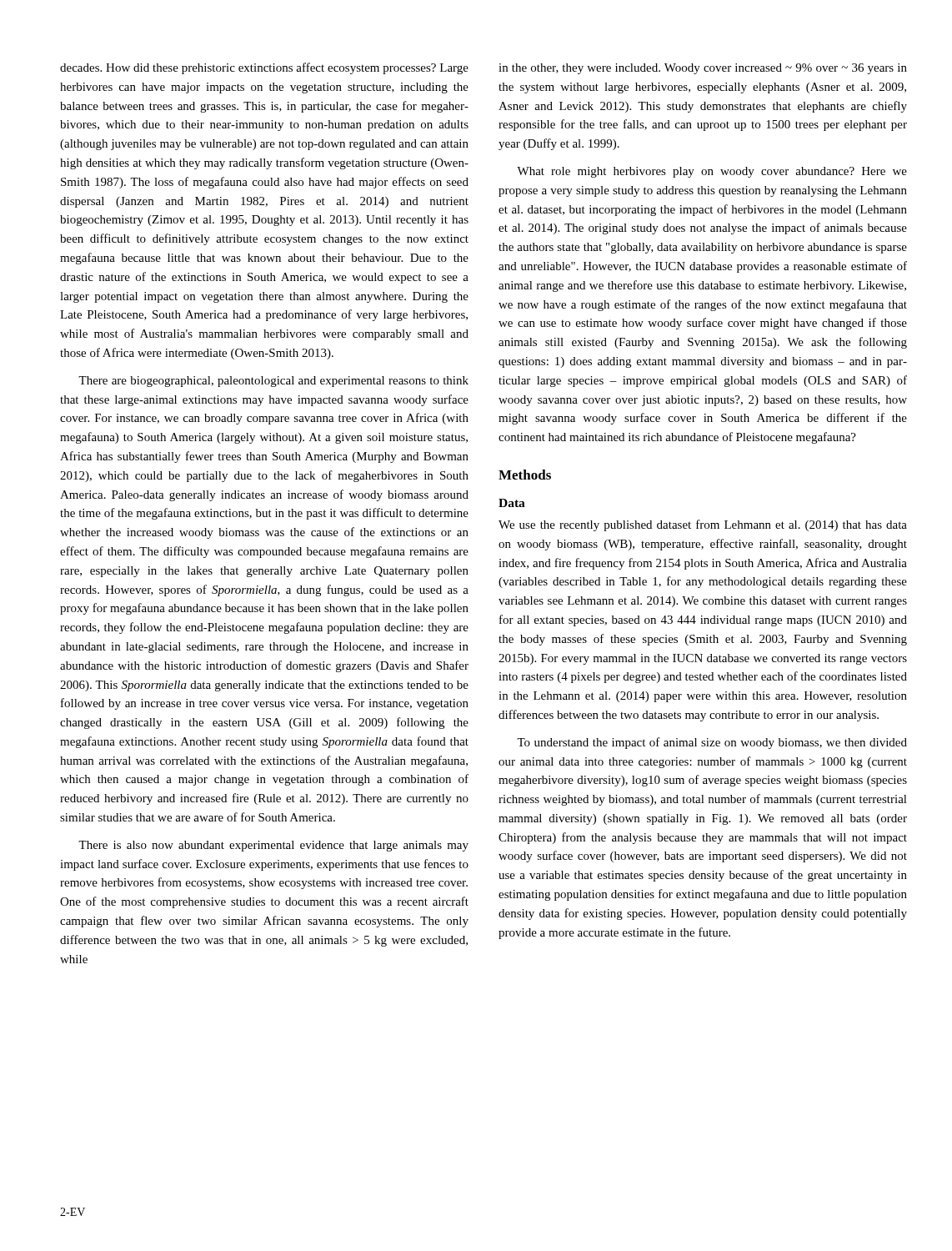Select the text block with the text "There are biogeographical, paleontological and experi­mental"
The height and width of the screenshot is (1251, 952).
(264, 599)
